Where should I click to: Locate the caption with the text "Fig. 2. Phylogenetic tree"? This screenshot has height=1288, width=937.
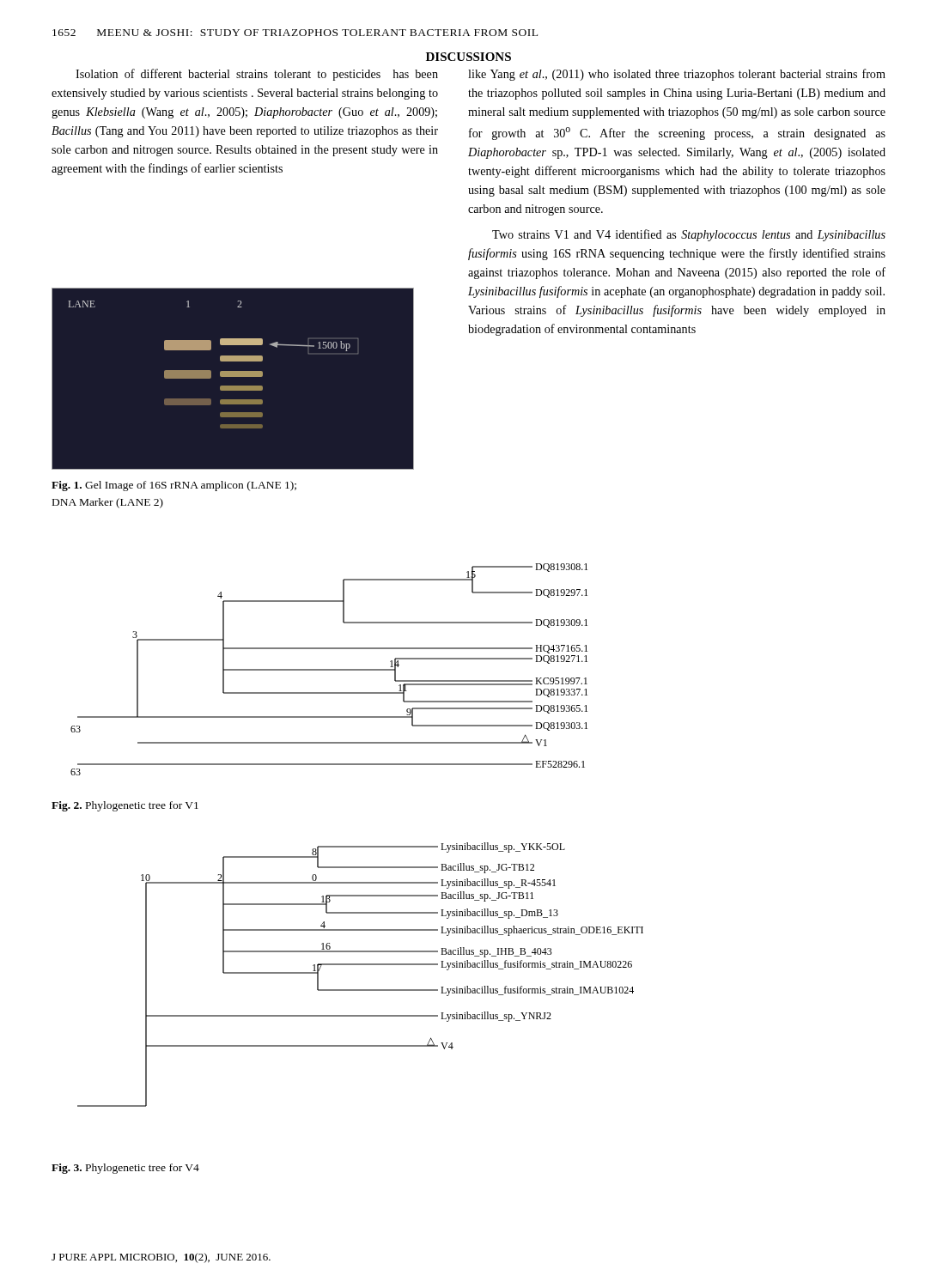pos(125,805)
